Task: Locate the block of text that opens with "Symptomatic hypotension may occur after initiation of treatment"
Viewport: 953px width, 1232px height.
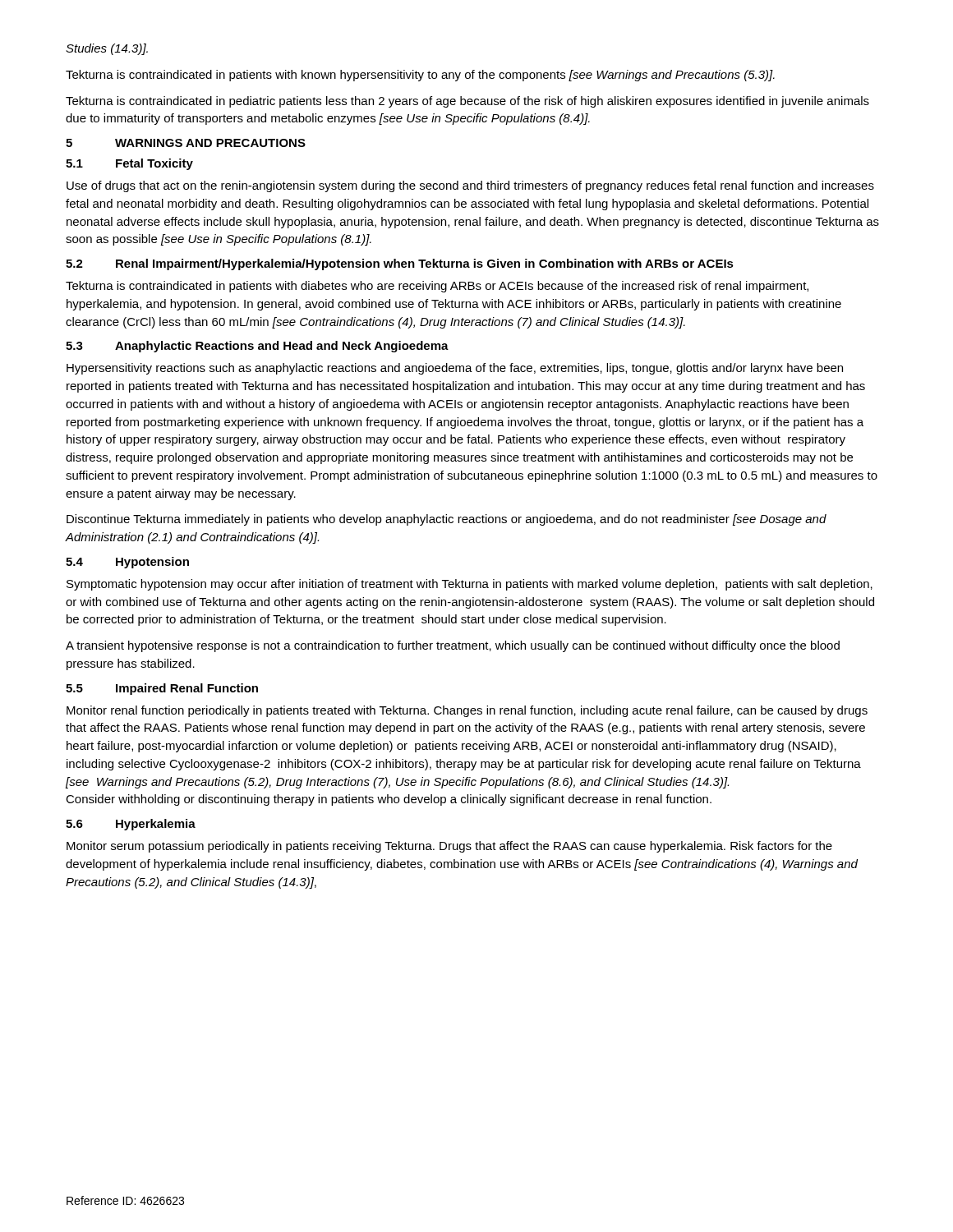Action: tap(470, 601)
